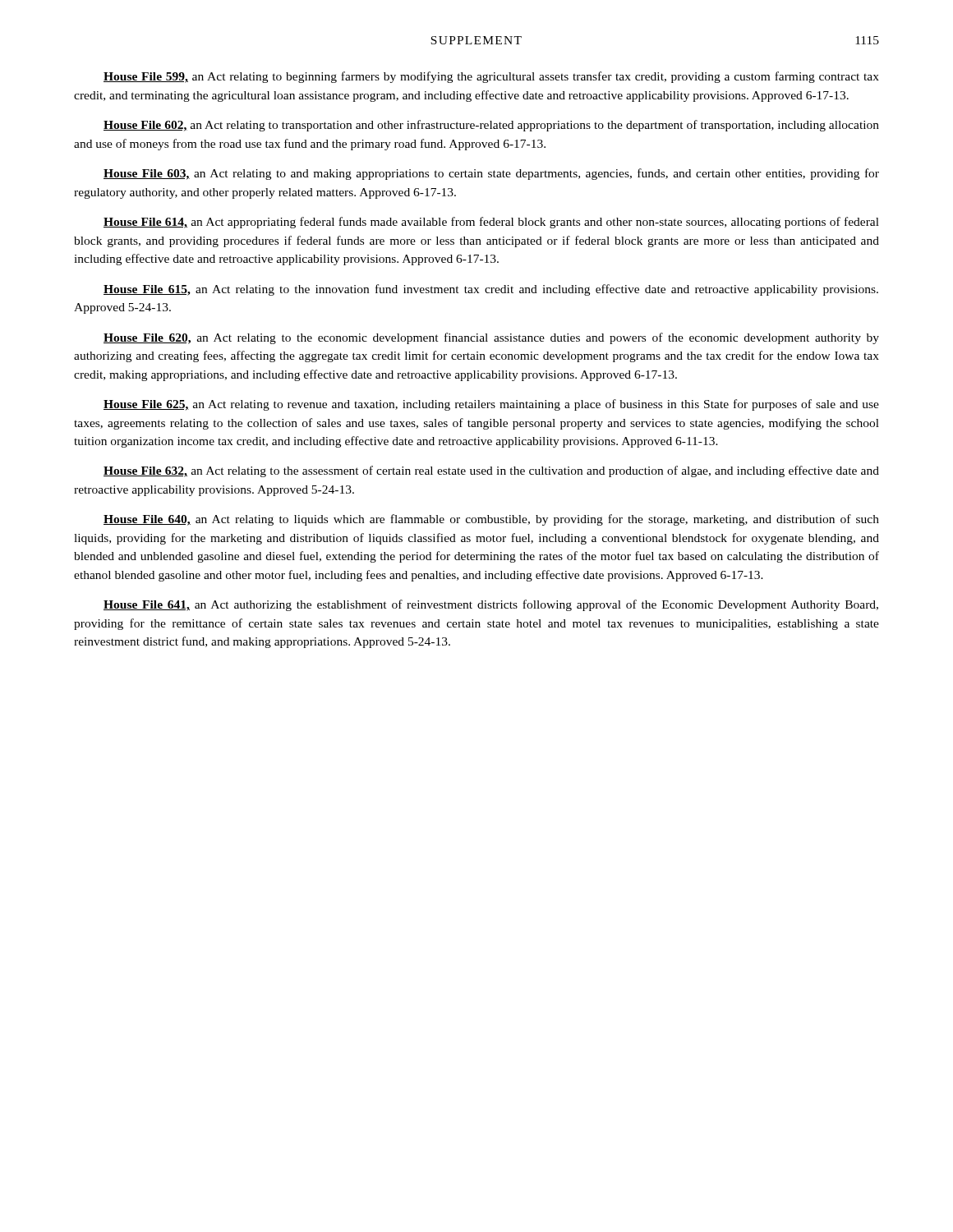Find the text block that reads "House File 625,"

point(476,422)
